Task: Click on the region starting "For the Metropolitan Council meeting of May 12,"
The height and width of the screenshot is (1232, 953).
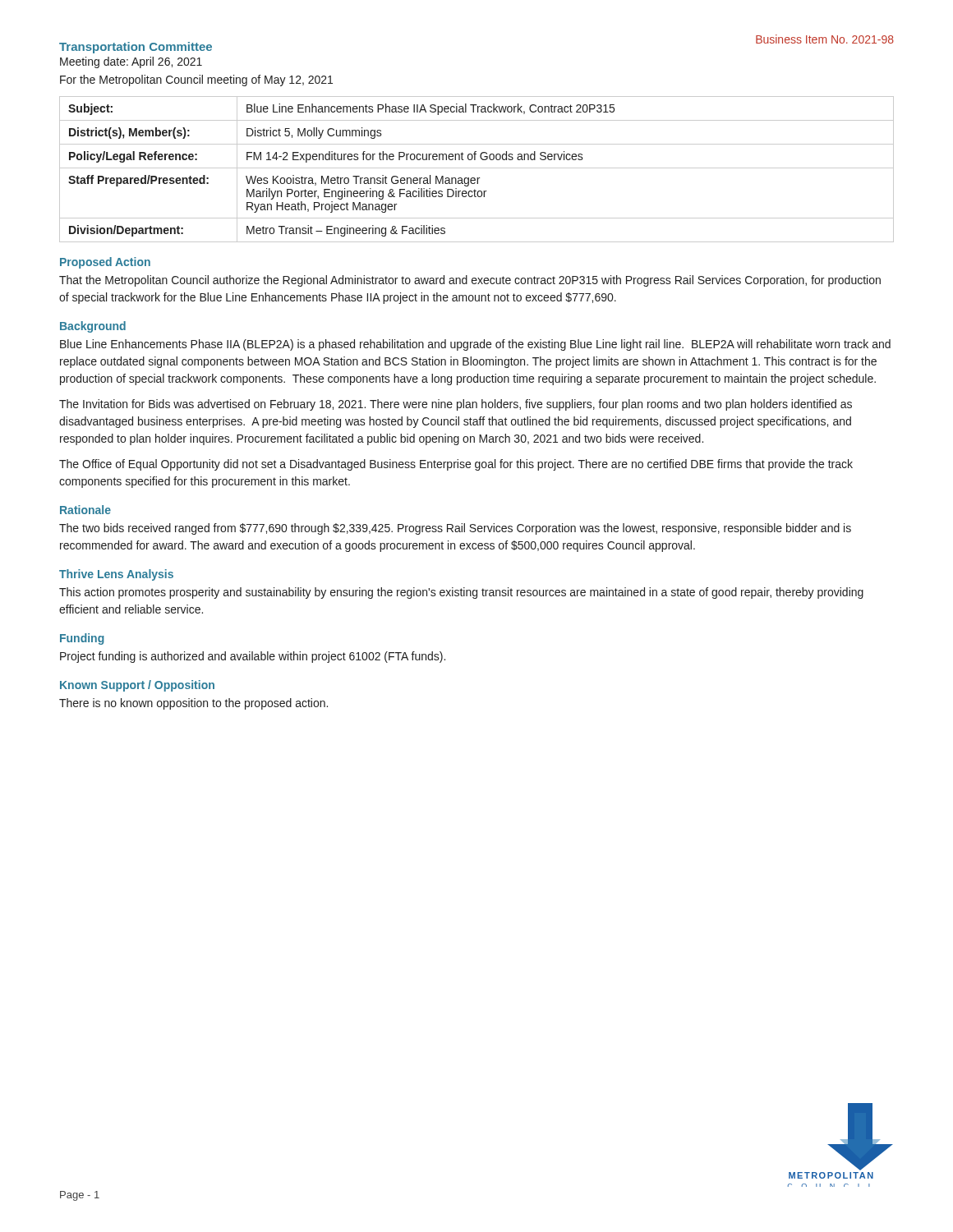Action: [x=196, y=80]
